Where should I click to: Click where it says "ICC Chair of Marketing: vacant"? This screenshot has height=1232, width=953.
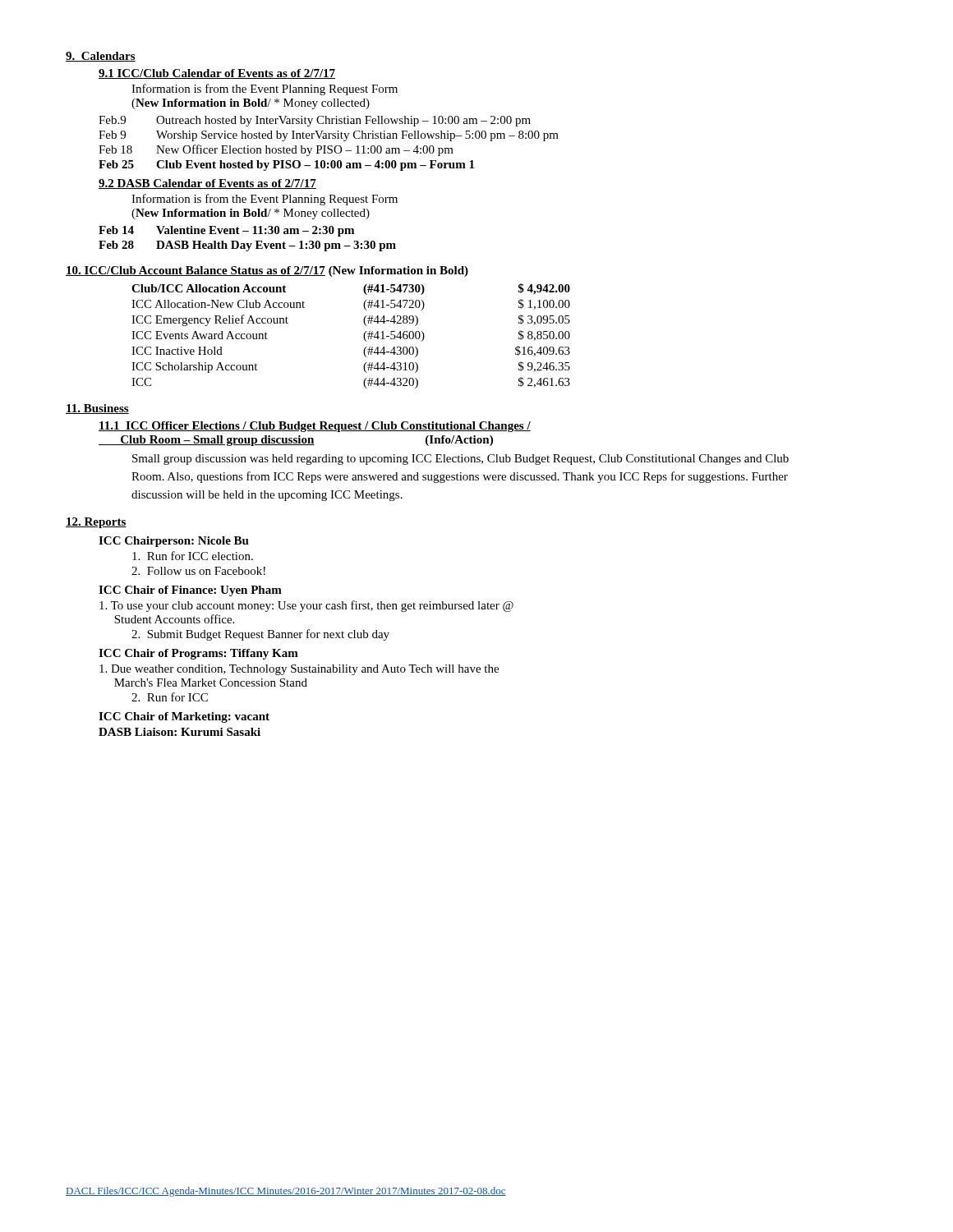tap(184, 716)
